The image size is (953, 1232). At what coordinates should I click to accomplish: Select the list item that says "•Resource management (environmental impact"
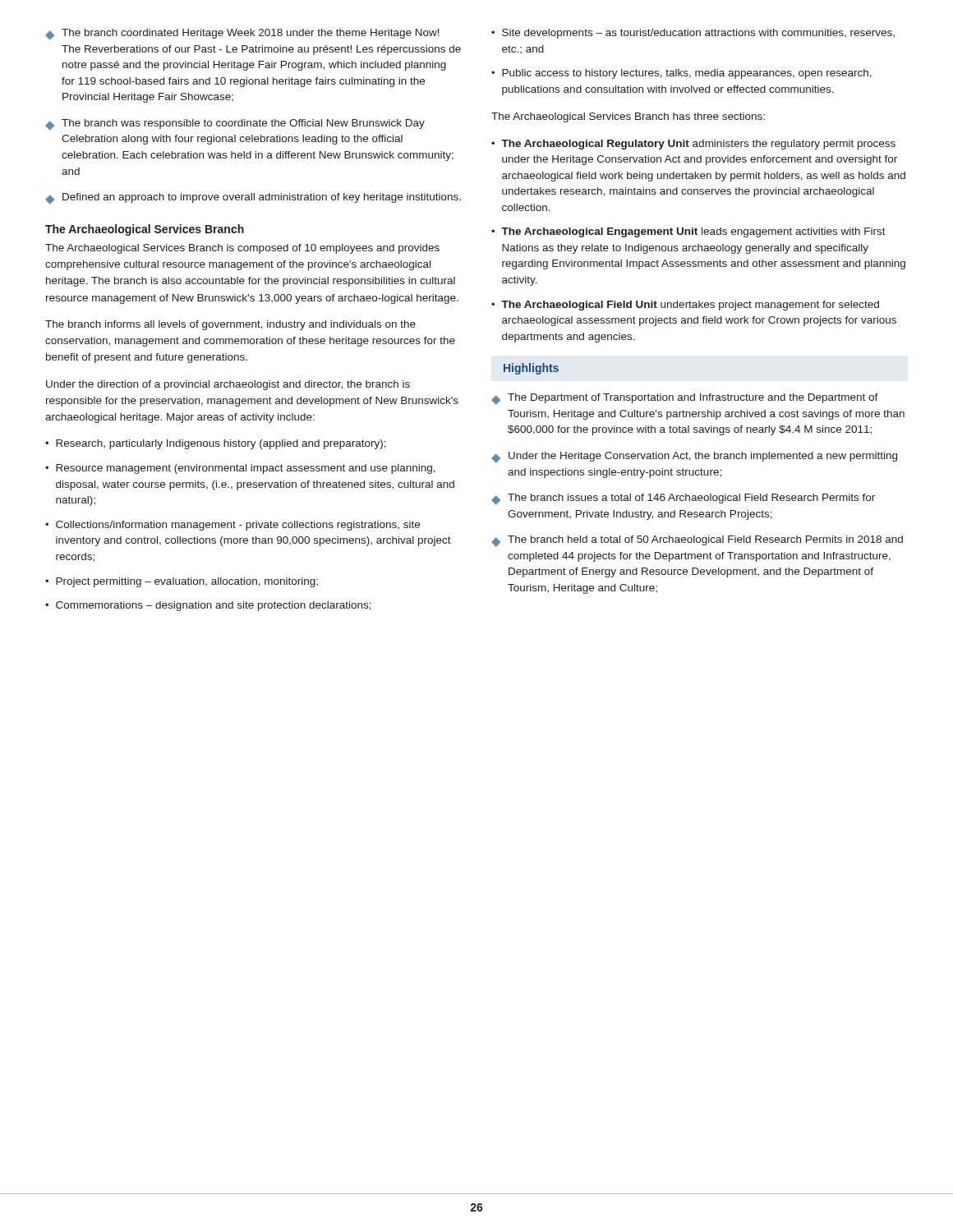coord(253,484)
